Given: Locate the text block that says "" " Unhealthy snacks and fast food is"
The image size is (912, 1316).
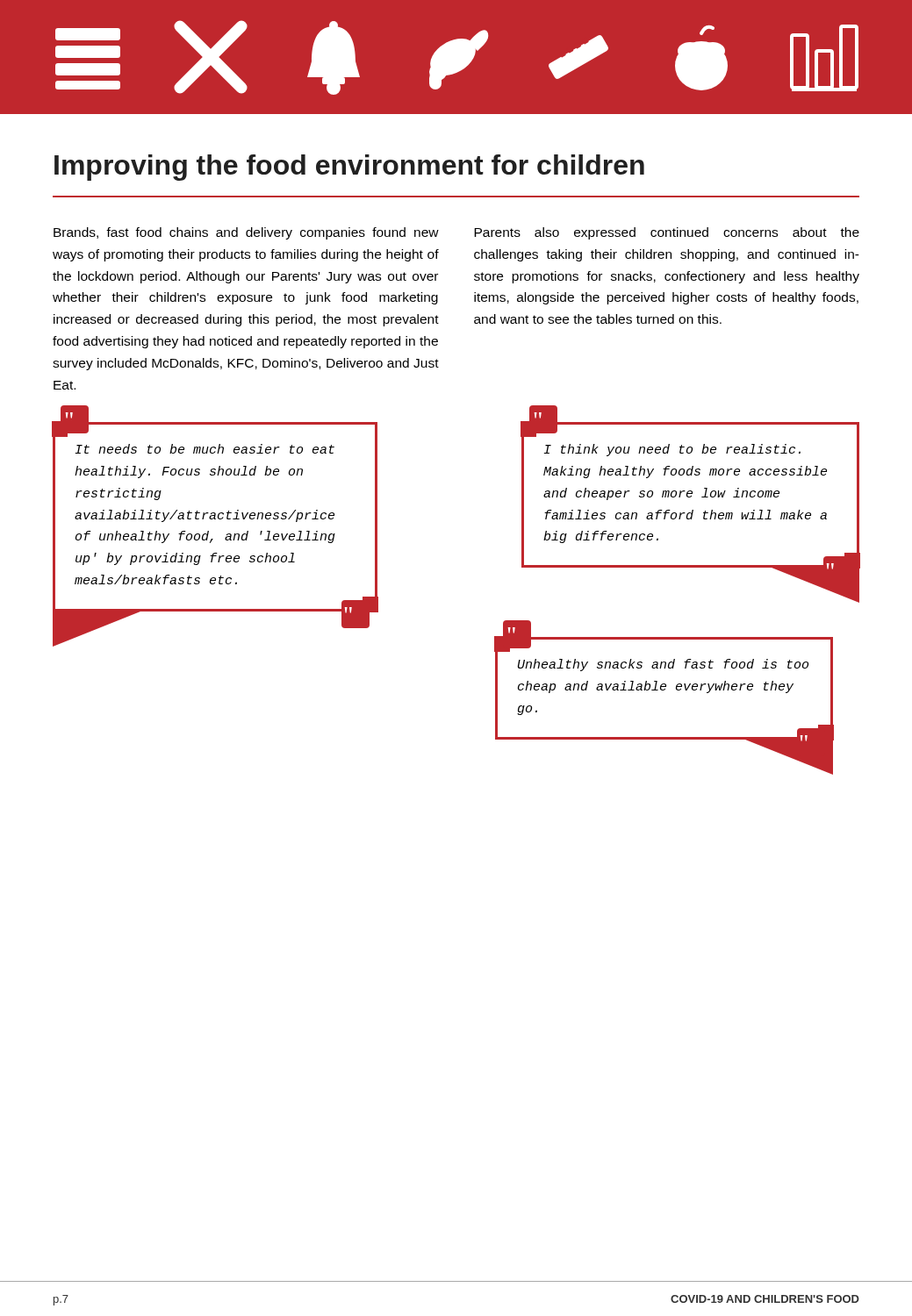Looking at the screenshot, I should point(664,706).
